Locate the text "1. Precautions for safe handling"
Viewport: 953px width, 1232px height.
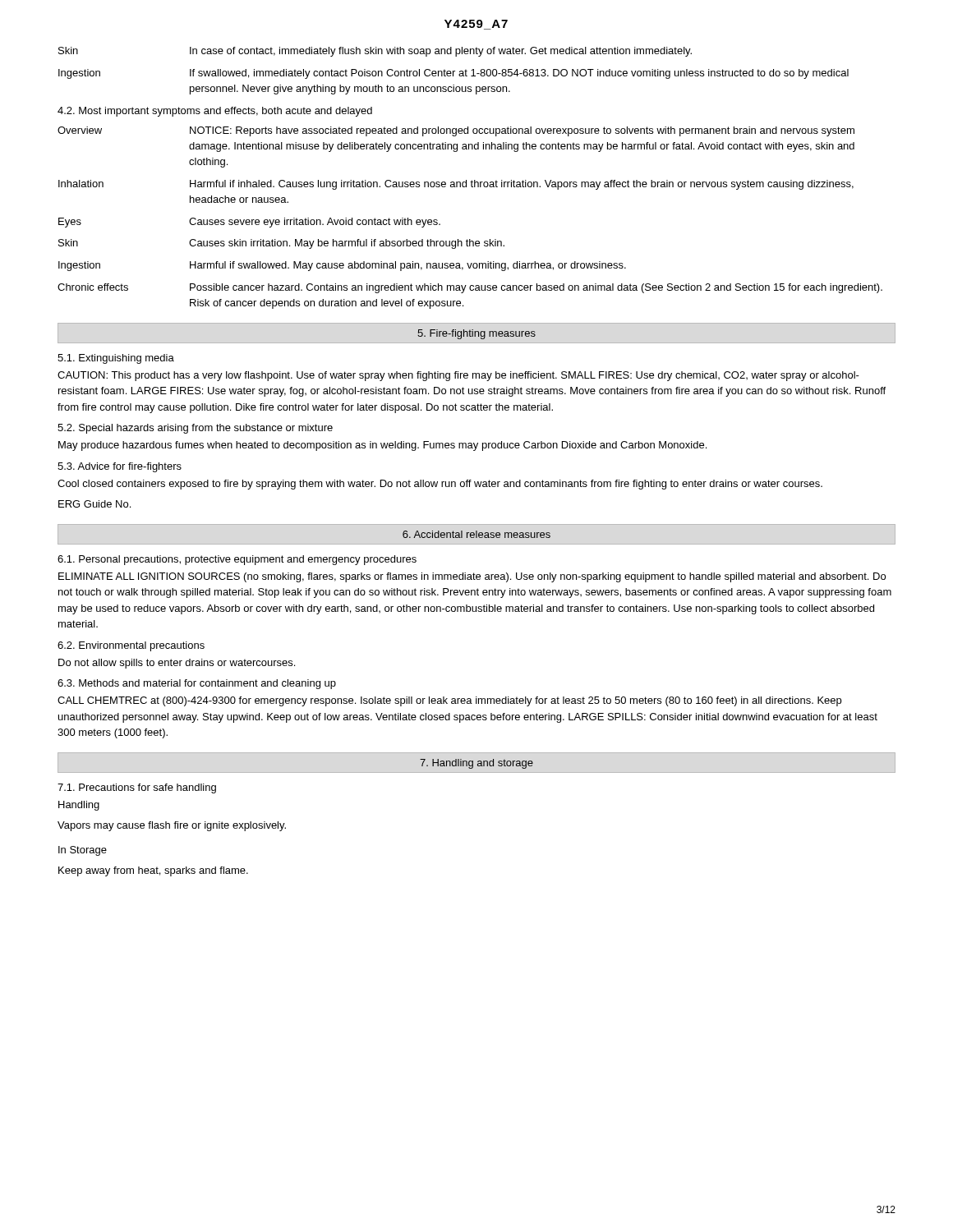coord(137,787)
